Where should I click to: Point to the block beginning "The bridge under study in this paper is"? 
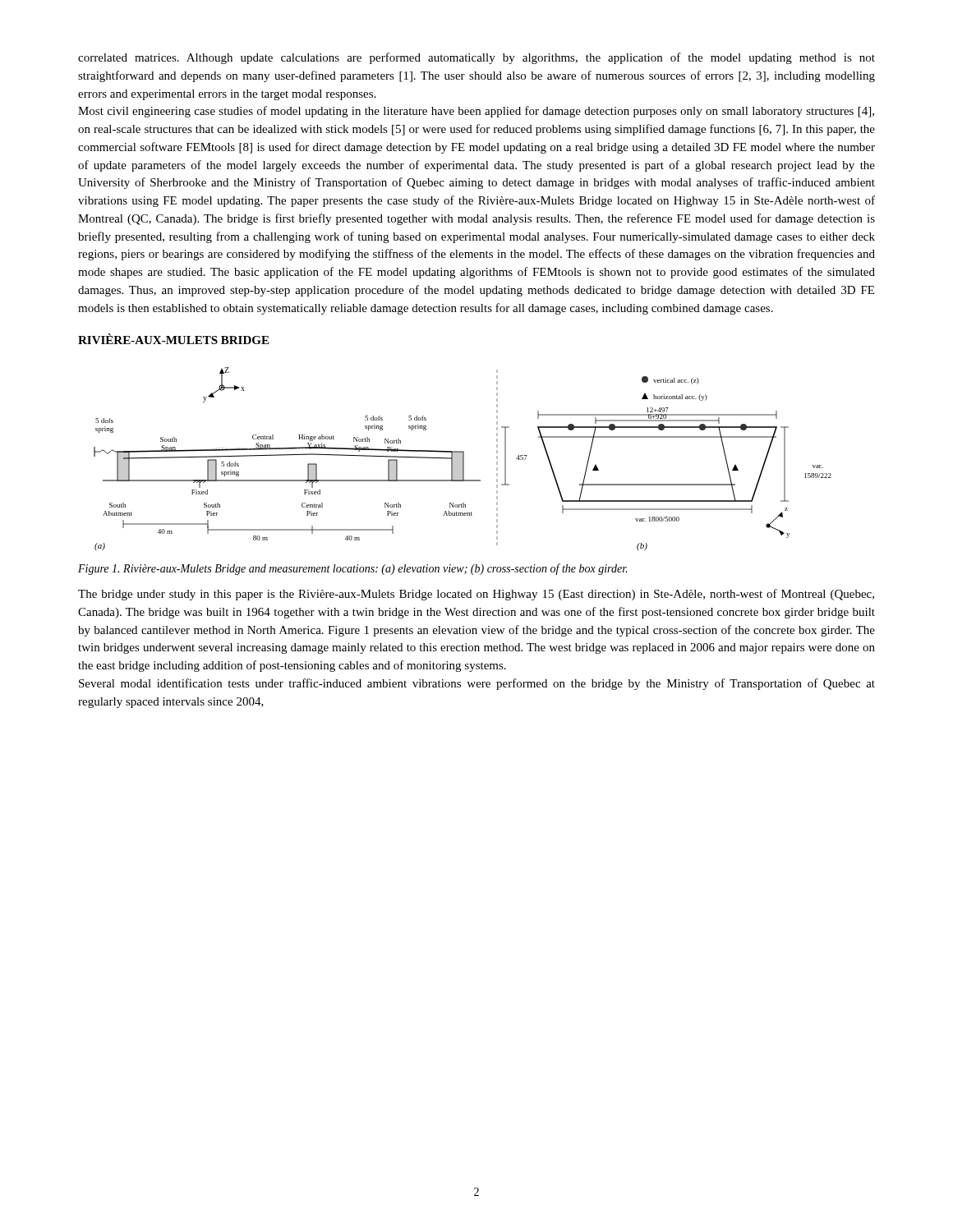[x=476, y=630]
